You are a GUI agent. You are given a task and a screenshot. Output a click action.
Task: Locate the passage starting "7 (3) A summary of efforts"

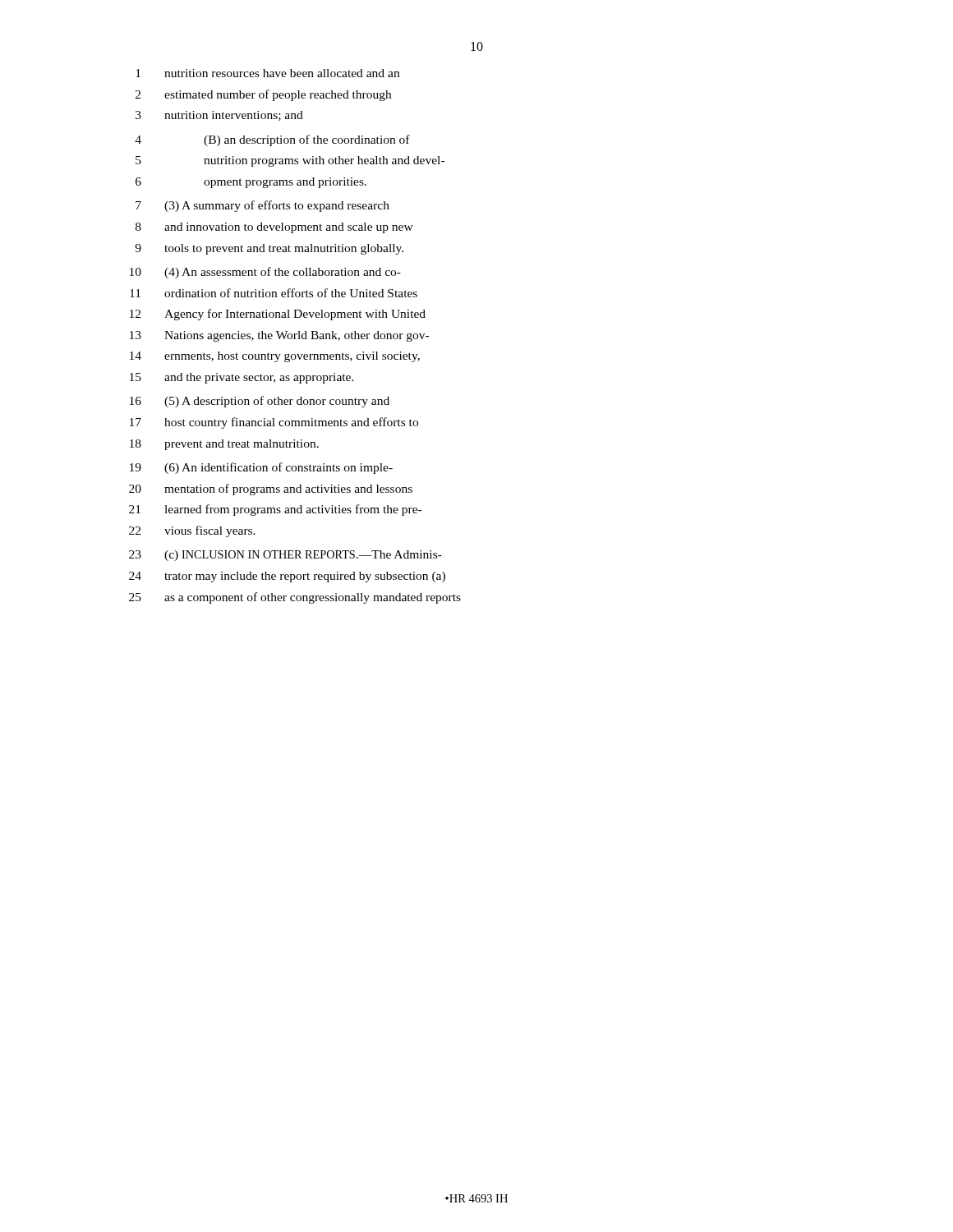[262, 206]
